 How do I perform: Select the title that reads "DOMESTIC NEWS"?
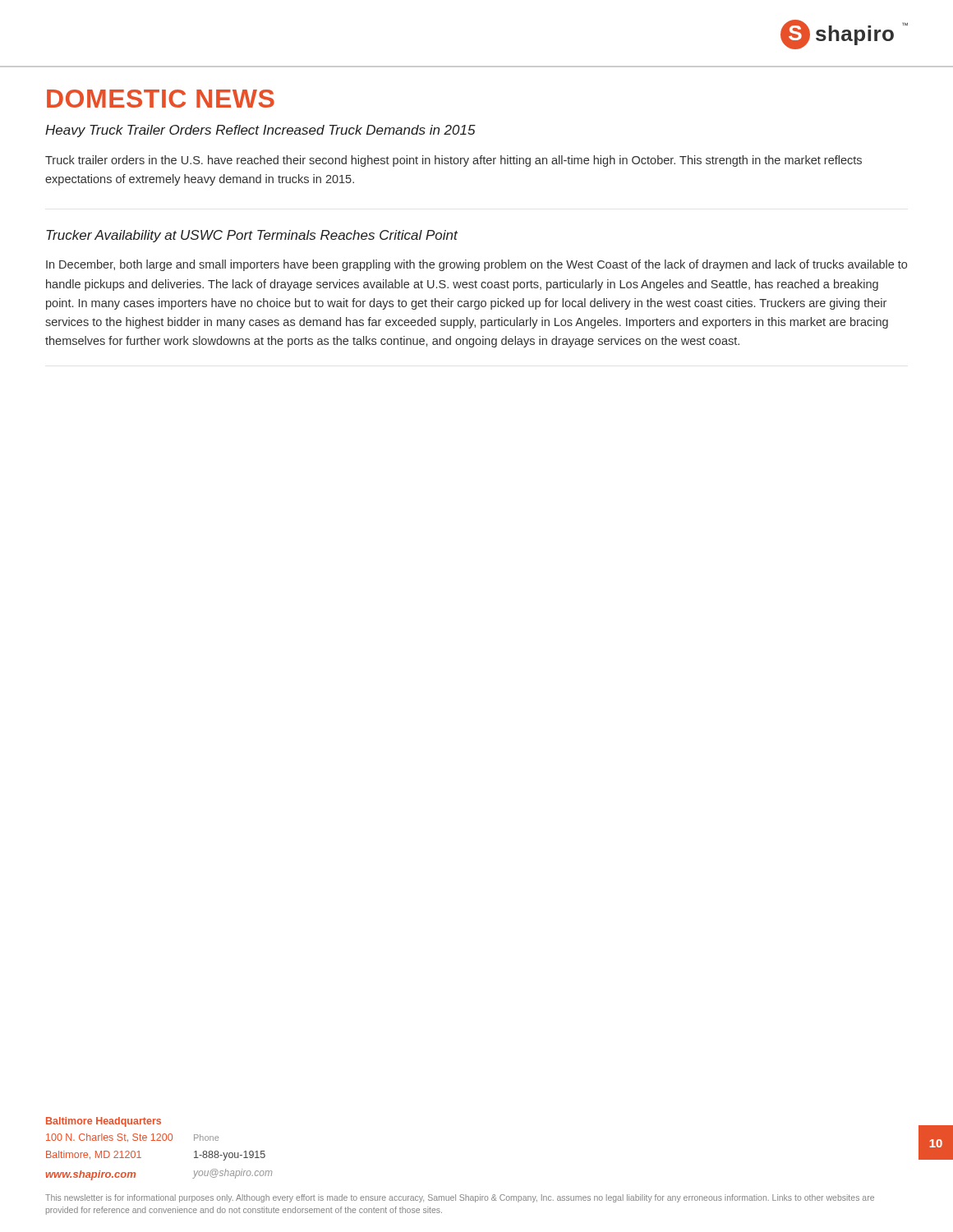point(160,99)
